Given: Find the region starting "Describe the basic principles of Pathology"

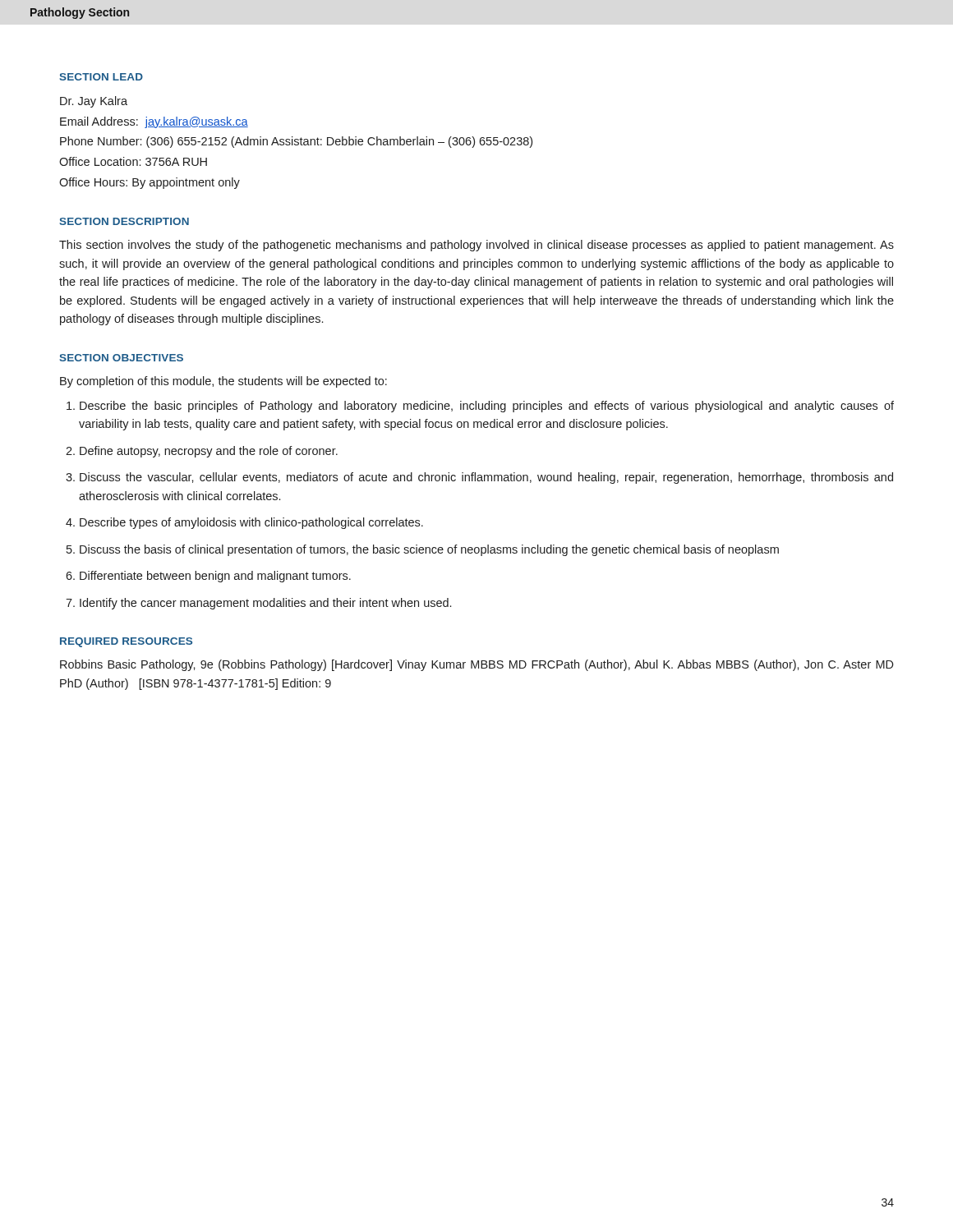Looking at the screenshot, I should (x=486, y=415).
